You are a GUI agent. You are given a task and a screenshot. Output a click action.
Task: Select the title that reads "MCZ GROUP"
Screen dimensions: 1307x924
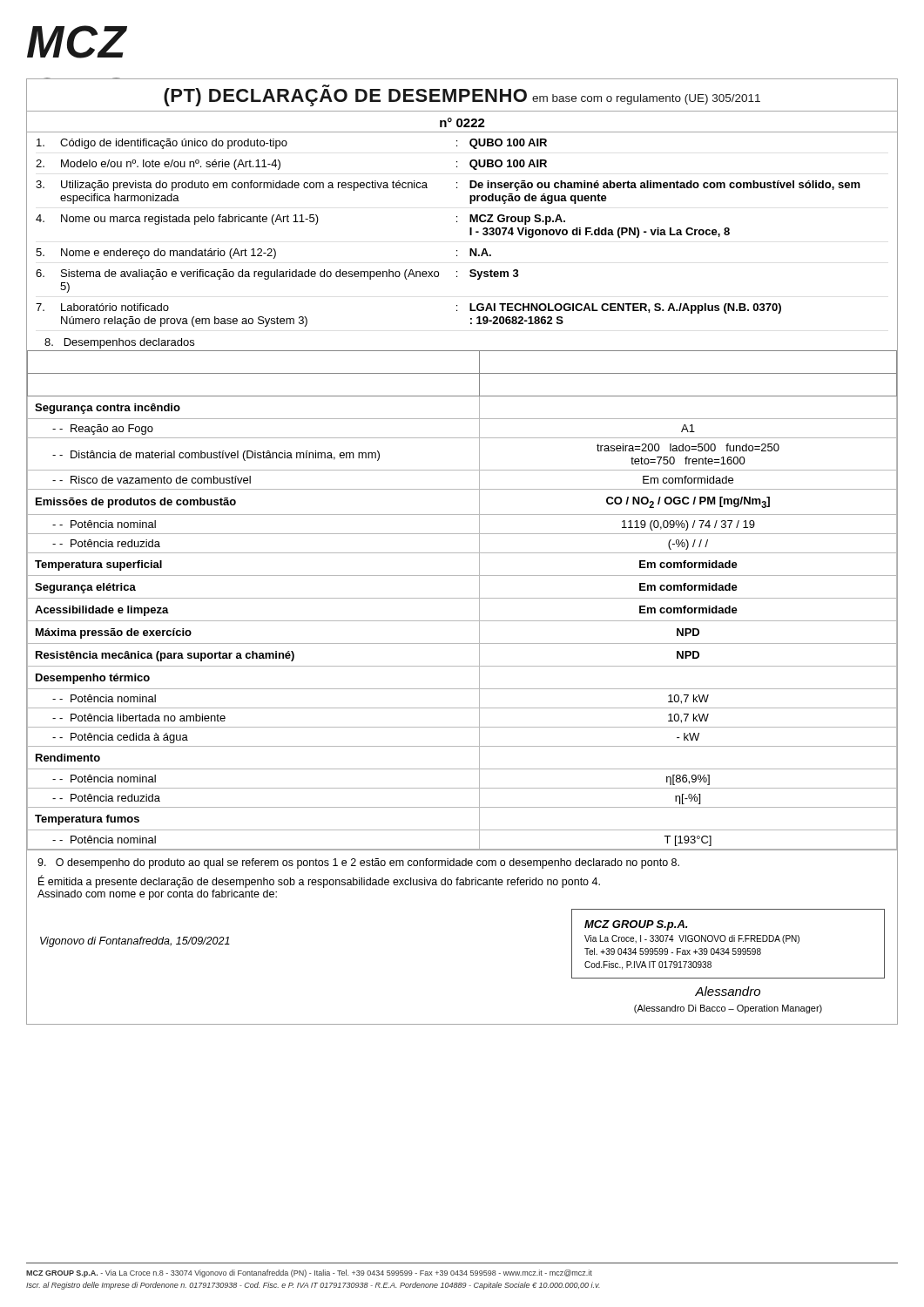tap(139, 68)
